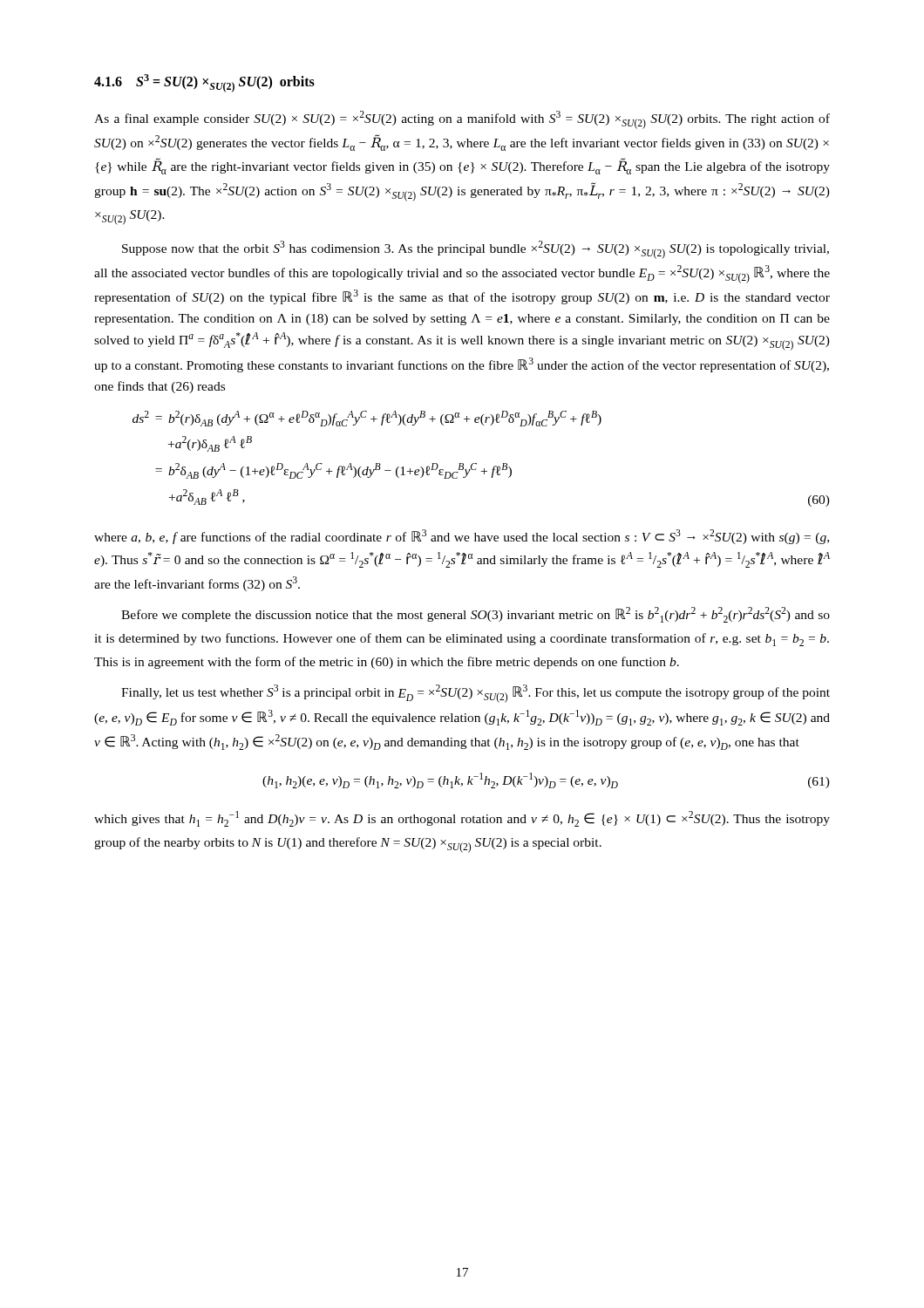Select the region starting "which gives that h1 = h2−1 and D(h2)v"
Image resolution: width=924 pixels, height=1308 pixels.
pos(462,831)
